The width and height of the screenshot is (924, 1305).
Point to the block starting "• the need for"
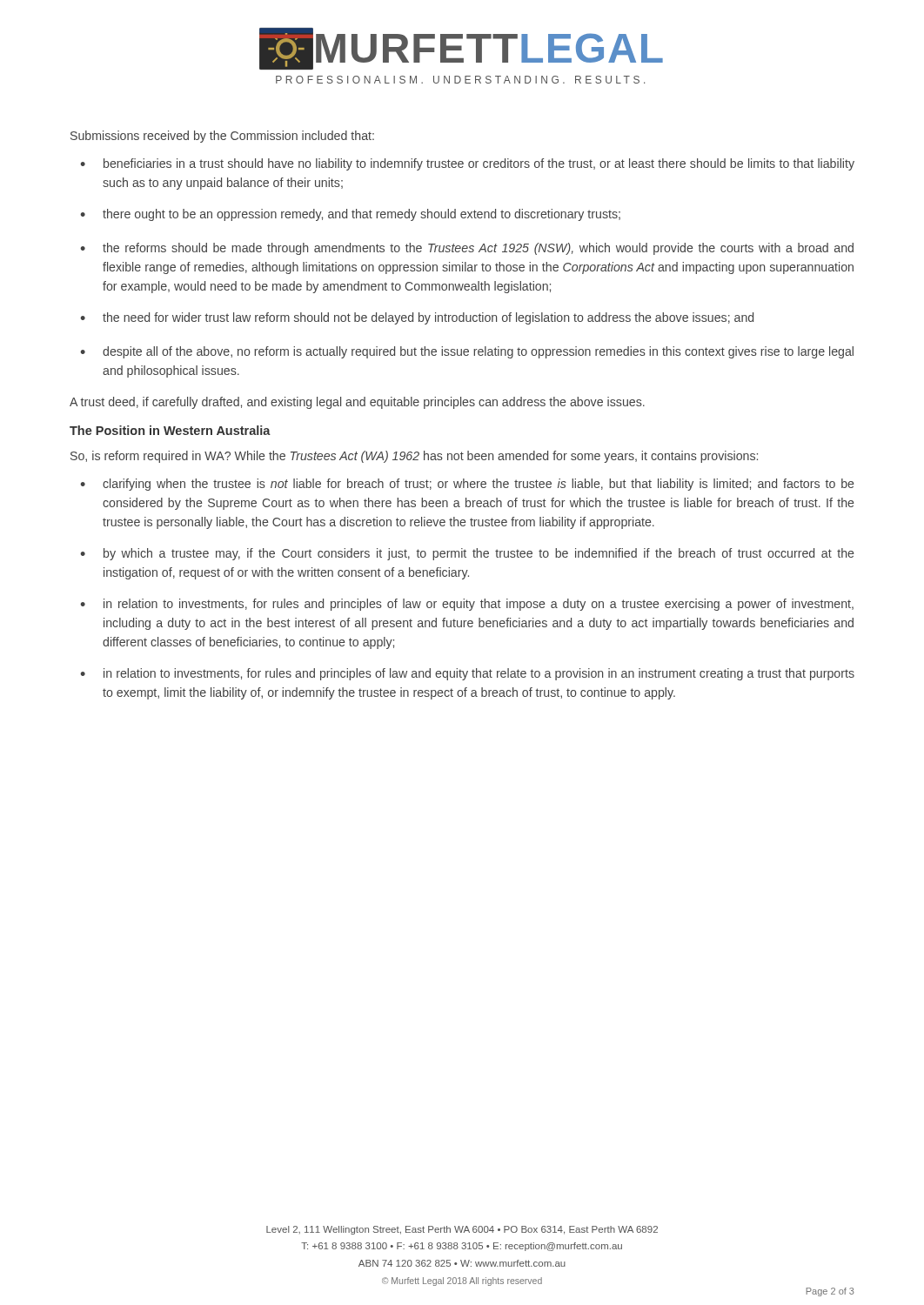(x=467, y=319)
